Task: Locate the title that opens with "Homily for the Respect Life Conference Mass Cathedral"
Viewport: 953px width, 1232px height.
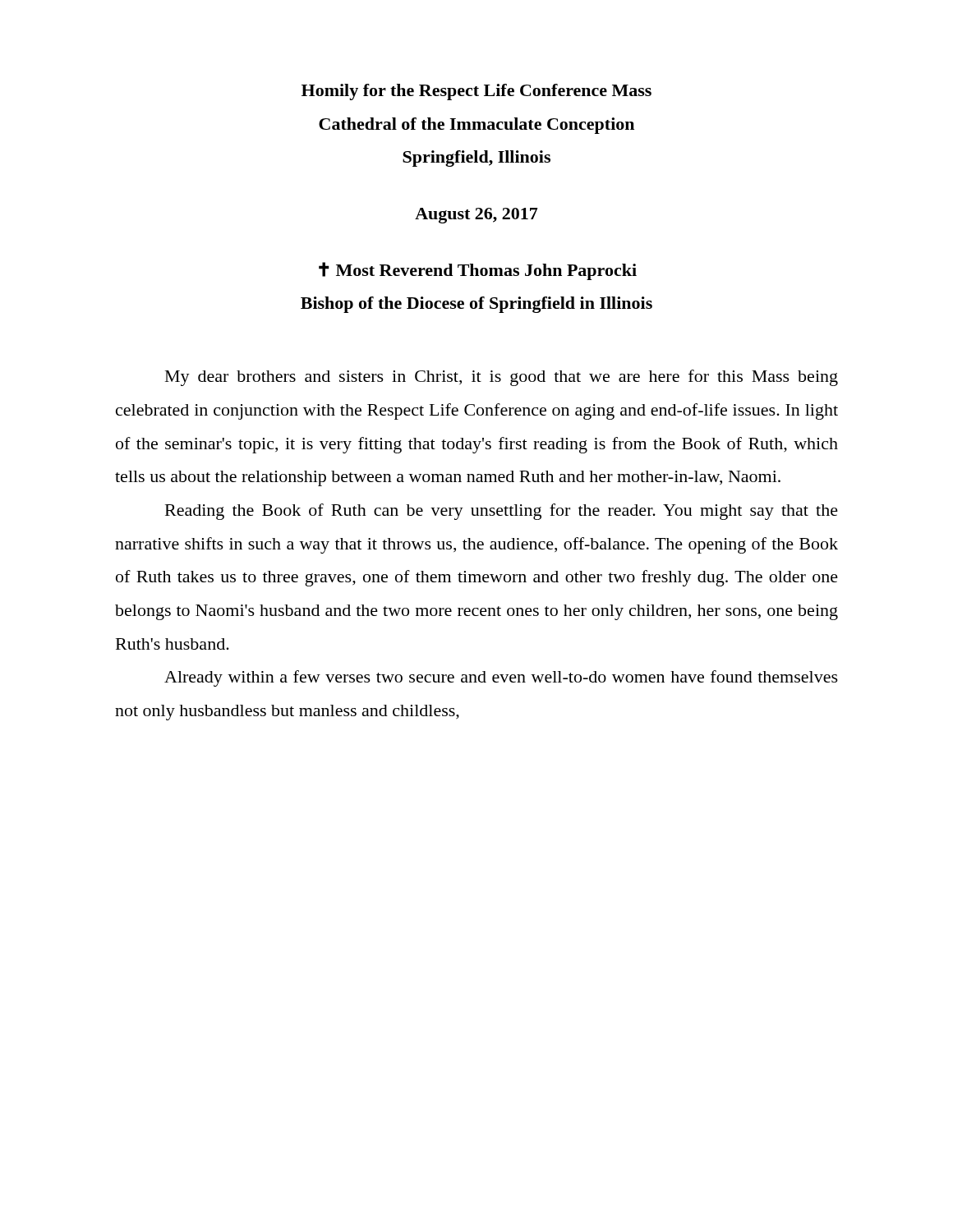Action: pos(476,123)
